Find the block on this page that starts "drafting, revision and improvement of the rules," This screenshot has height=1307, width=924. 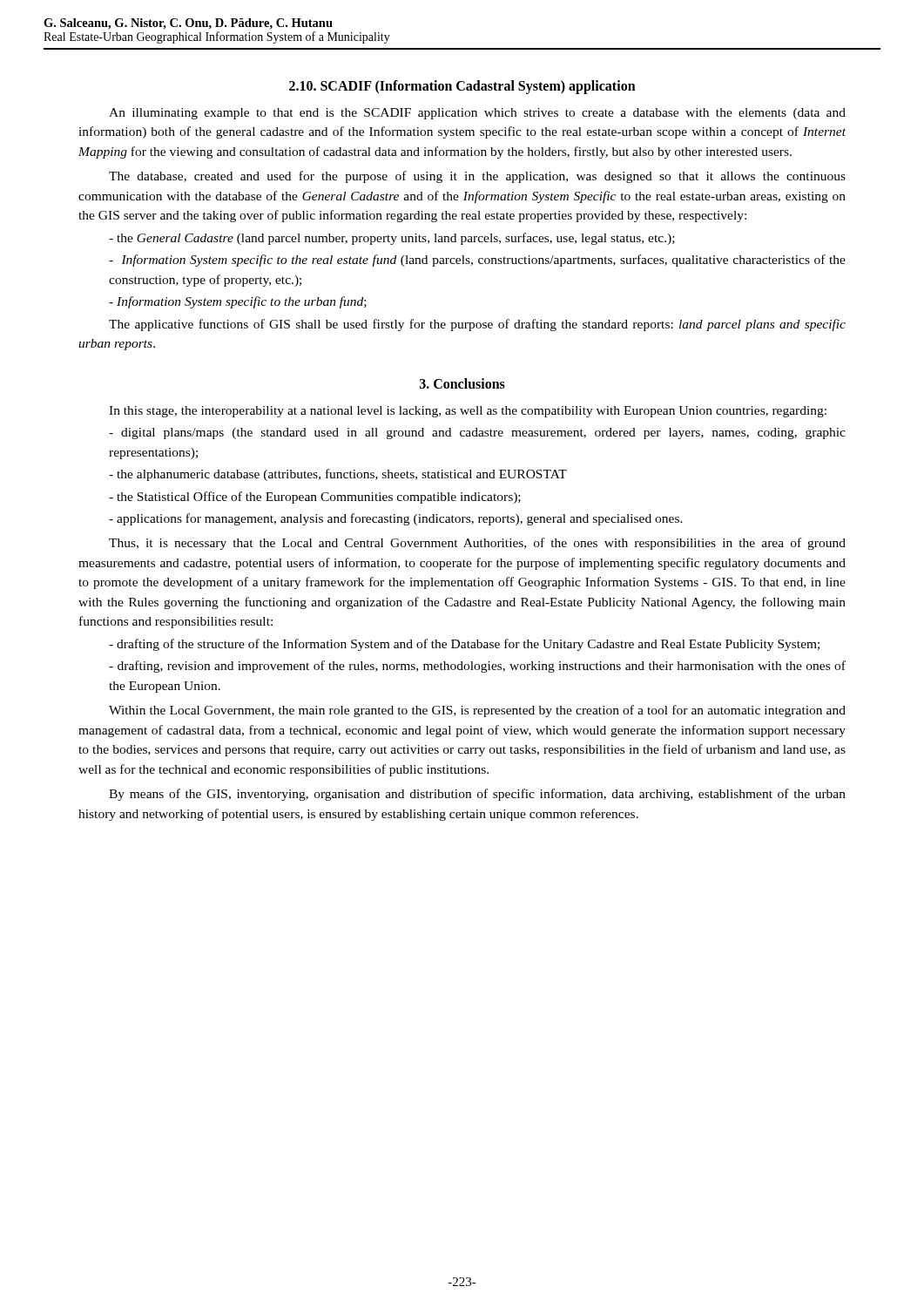477,675
